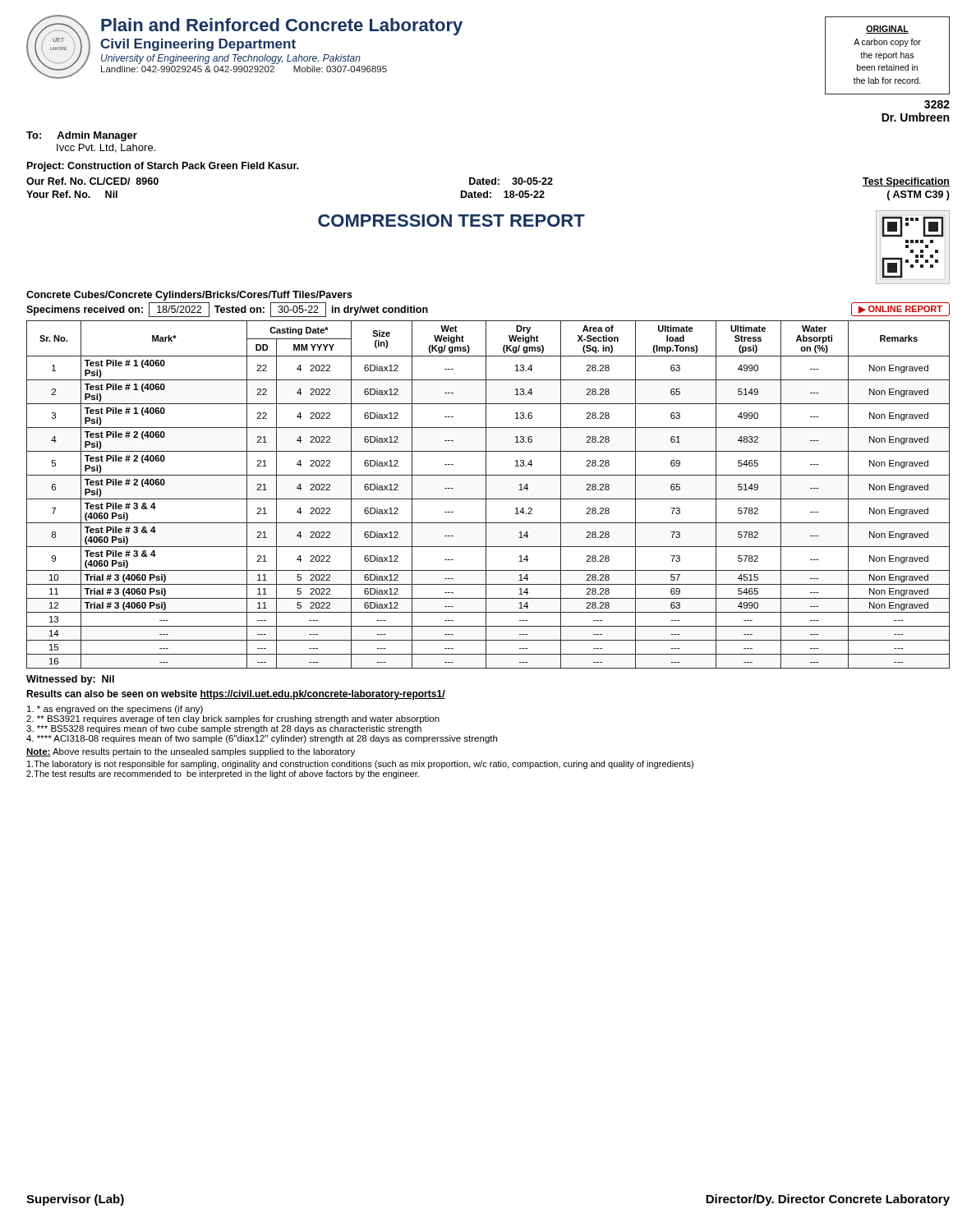Click on the passage starting "Concrete Cubes/Concrete Cylinders/Bricks/Cores/Tuff Tiles/Pavers"
Screen dimensions: 1232x976
pyautogui.click(x=189, y=295)
